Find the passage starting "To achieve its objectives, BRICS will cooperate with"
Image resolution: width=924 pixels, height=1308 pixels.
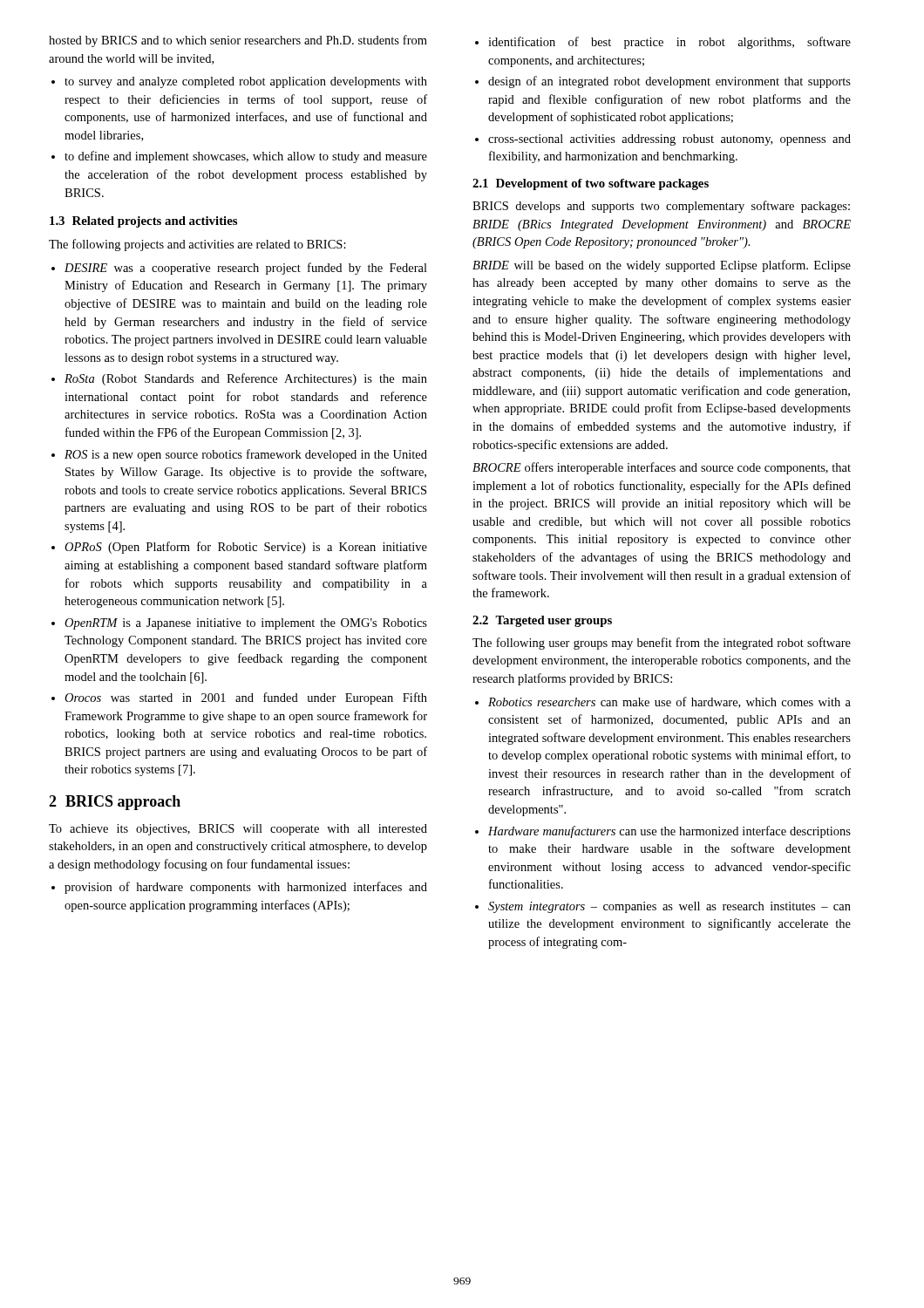click(x=238, y=846)
